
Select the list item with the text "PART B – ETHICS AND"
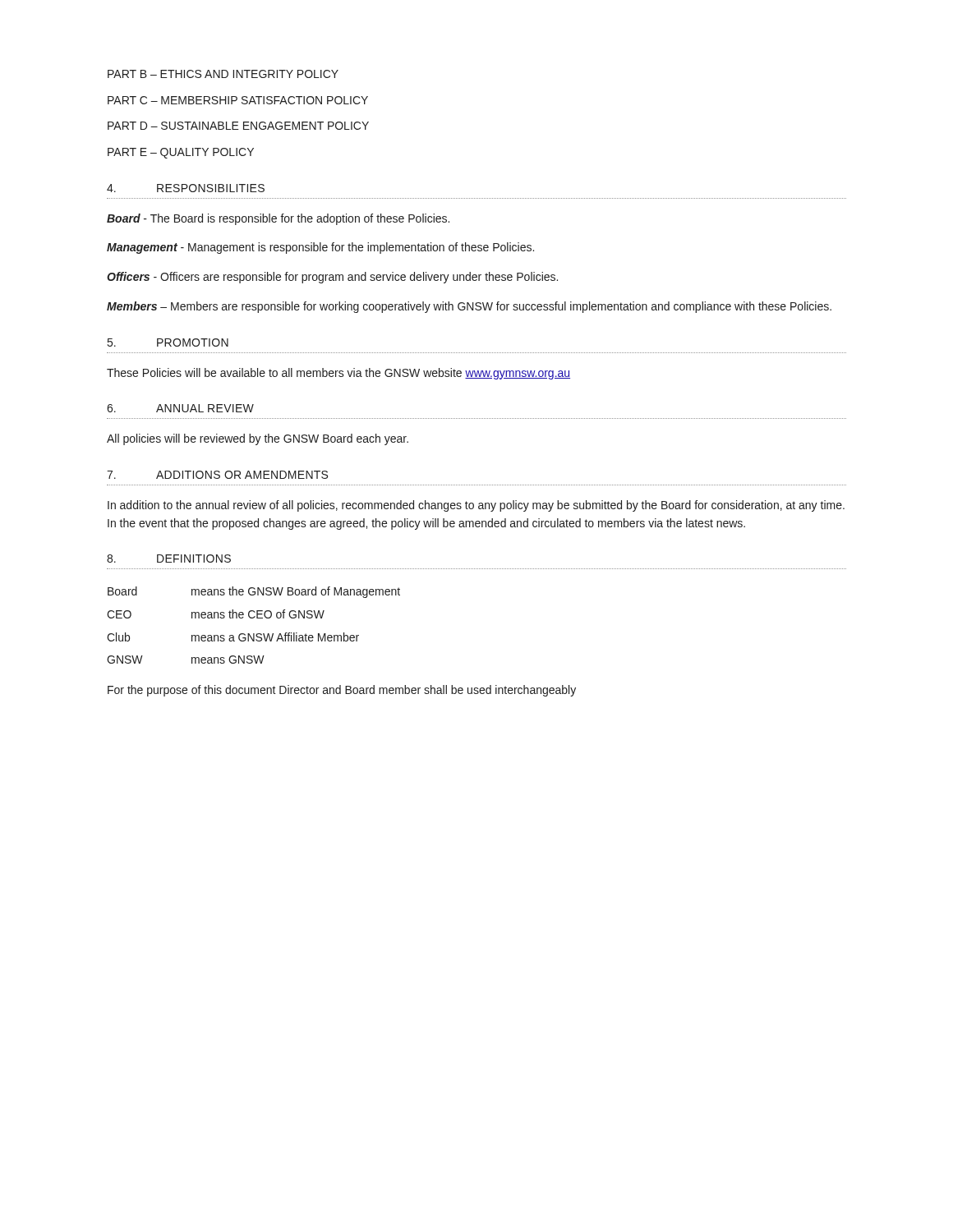click(x=223, y=74)
